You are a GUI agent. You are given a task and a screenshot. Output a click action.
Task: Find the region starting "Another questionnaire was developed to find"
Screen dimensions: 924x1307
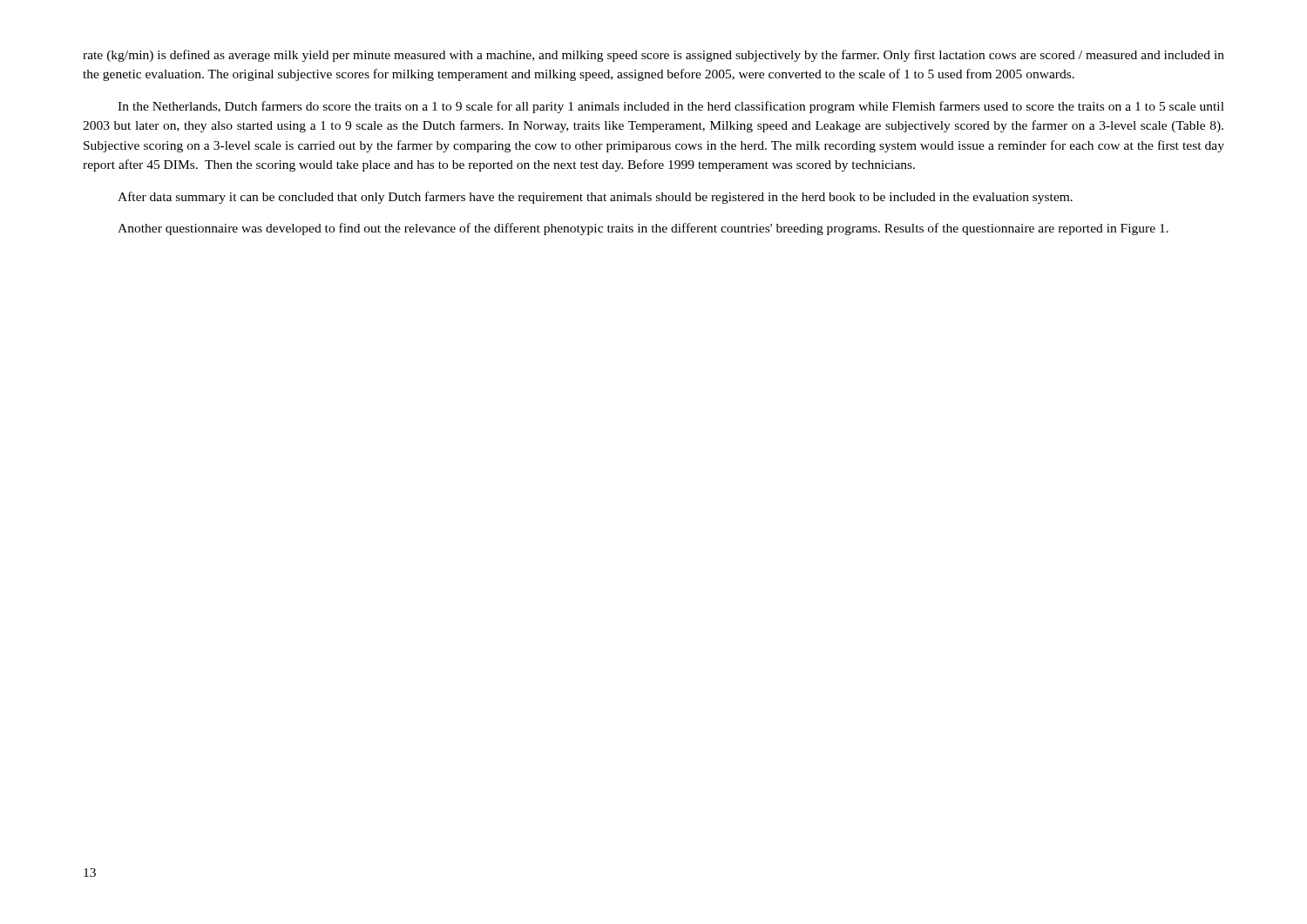click(654, 229)
